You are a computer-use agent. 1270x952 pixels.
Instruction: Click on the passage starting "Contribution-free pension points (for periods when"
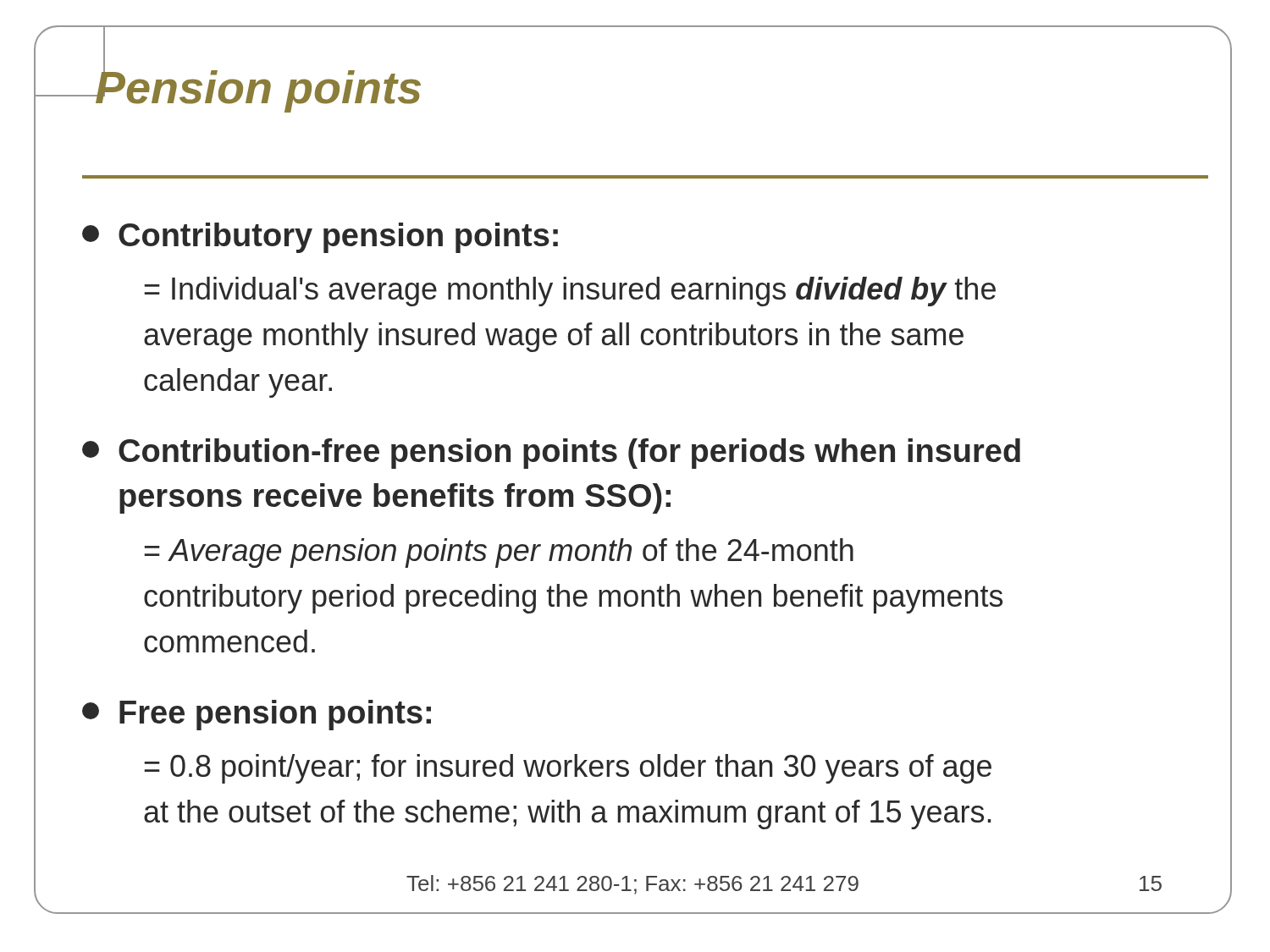pos(658,547)
